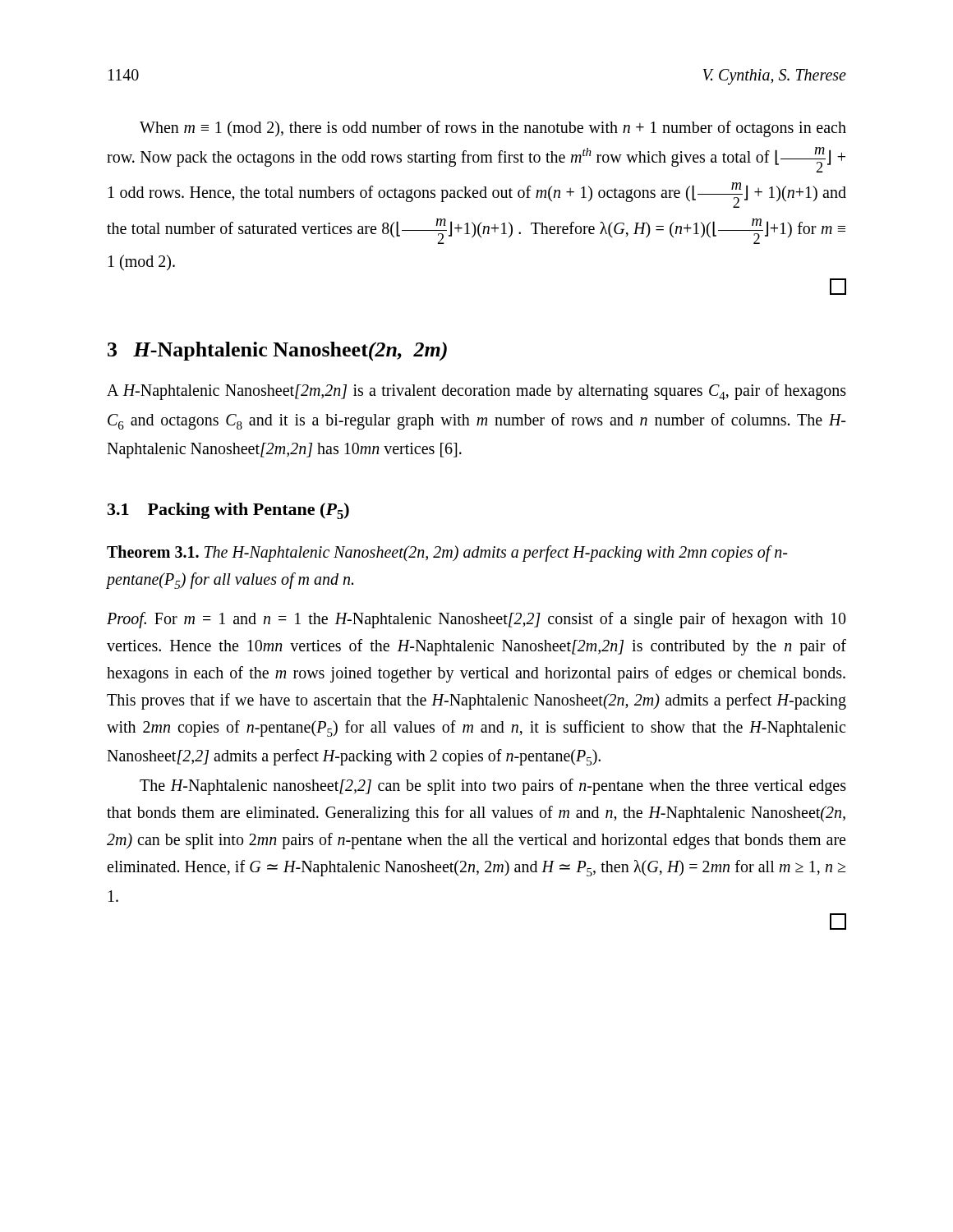The height and width of the screenshot is (1232, 953).
Task: Find the text block that says "Proof. For m = 1"
Action: pyautogui.click(x=476, y=767)
